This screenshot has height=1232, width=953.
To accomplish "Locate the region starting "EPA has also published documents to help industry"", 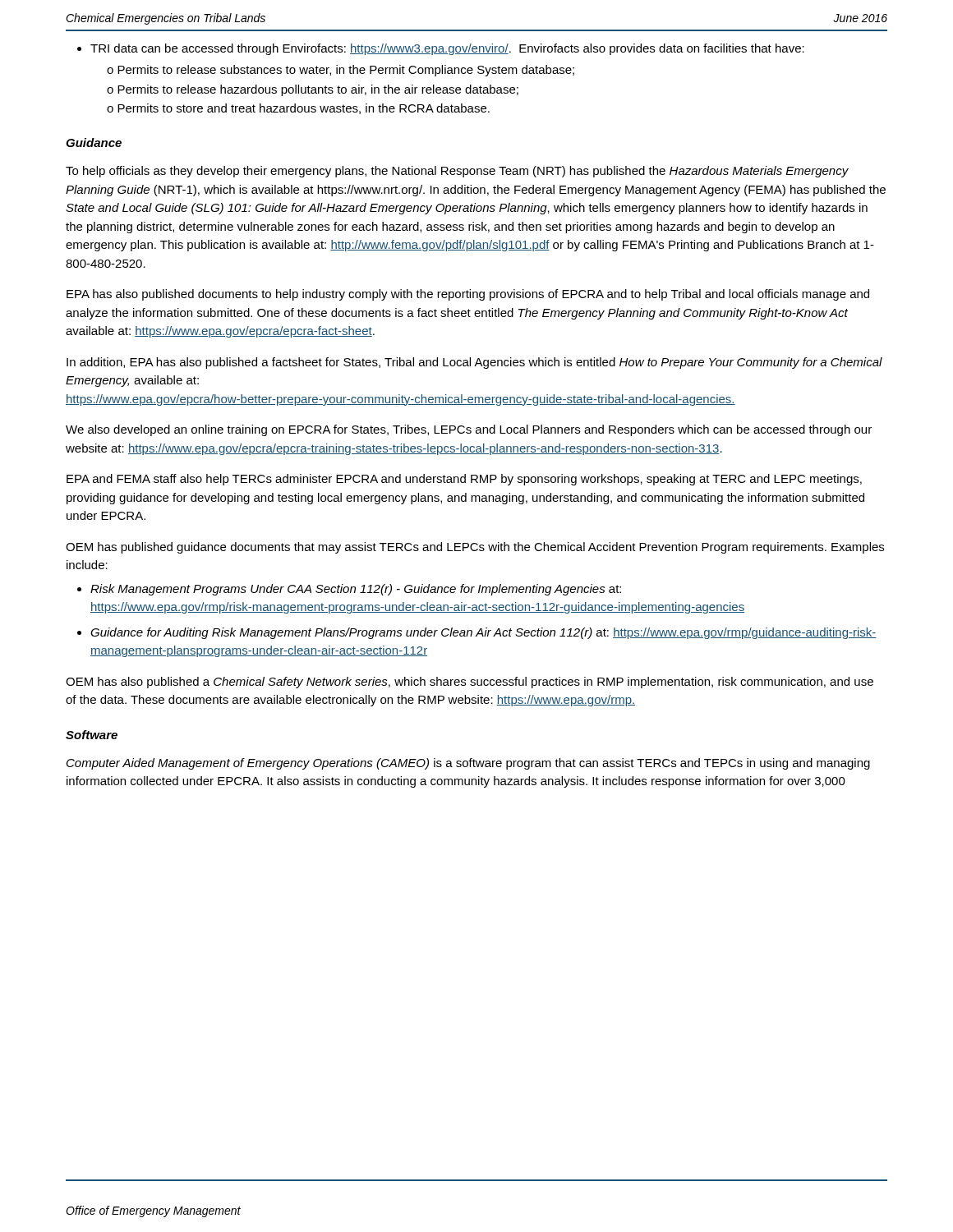I will tap(476, 313).
